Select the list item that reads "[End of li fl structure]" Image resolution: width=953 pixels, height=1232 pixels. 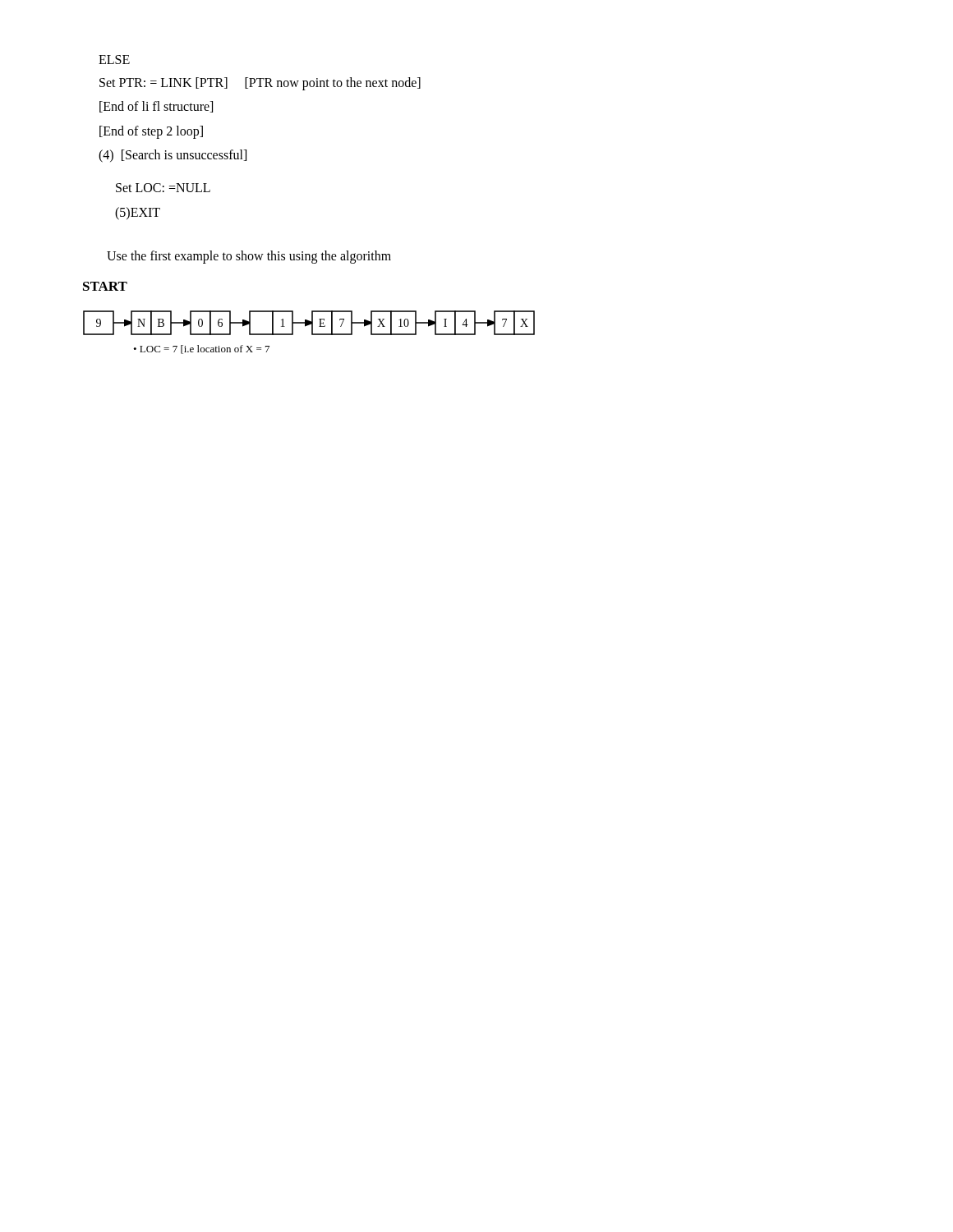point(156,107)
